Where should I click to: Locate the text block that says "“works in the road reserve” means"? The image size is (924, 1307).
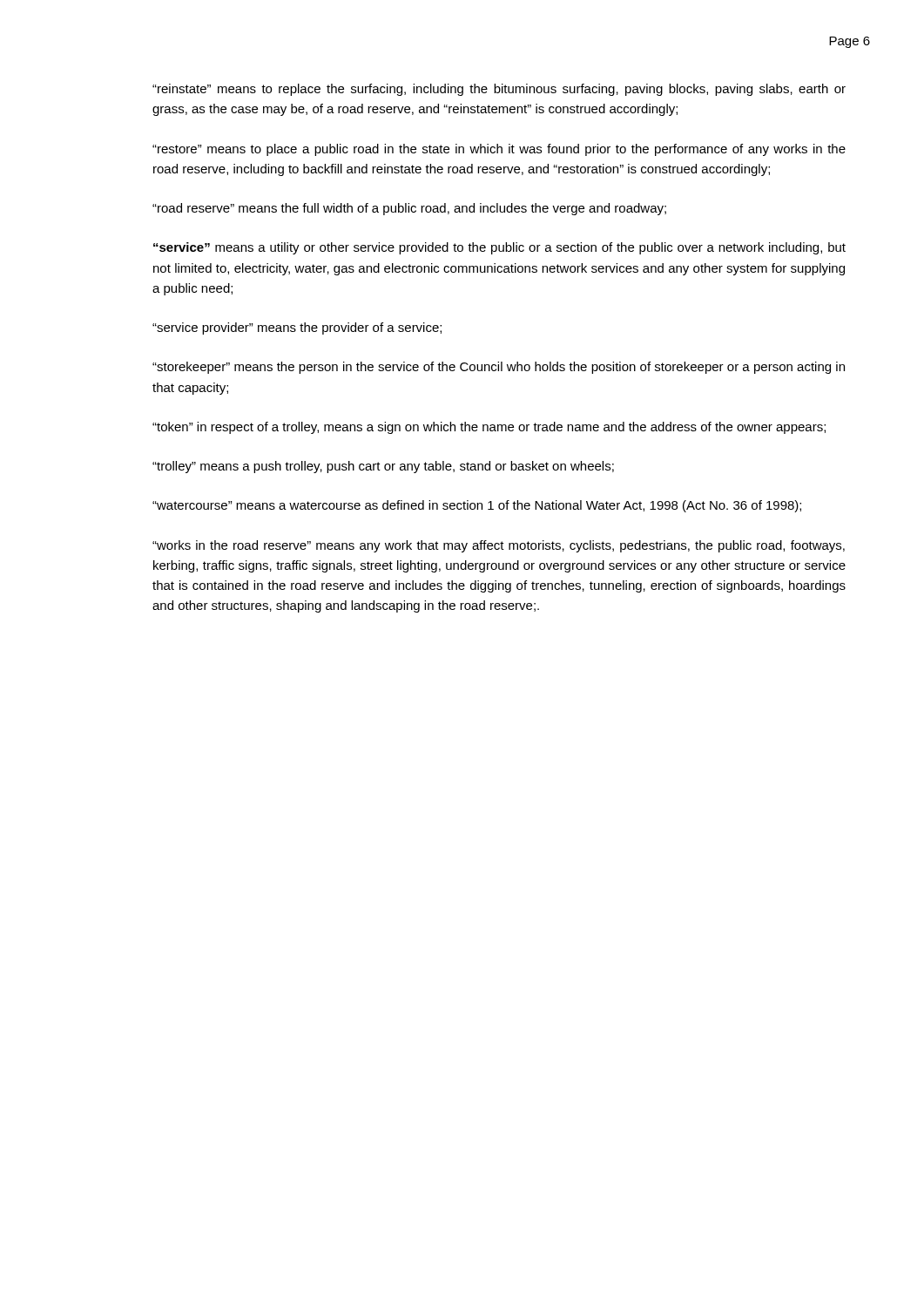[499, 575]
